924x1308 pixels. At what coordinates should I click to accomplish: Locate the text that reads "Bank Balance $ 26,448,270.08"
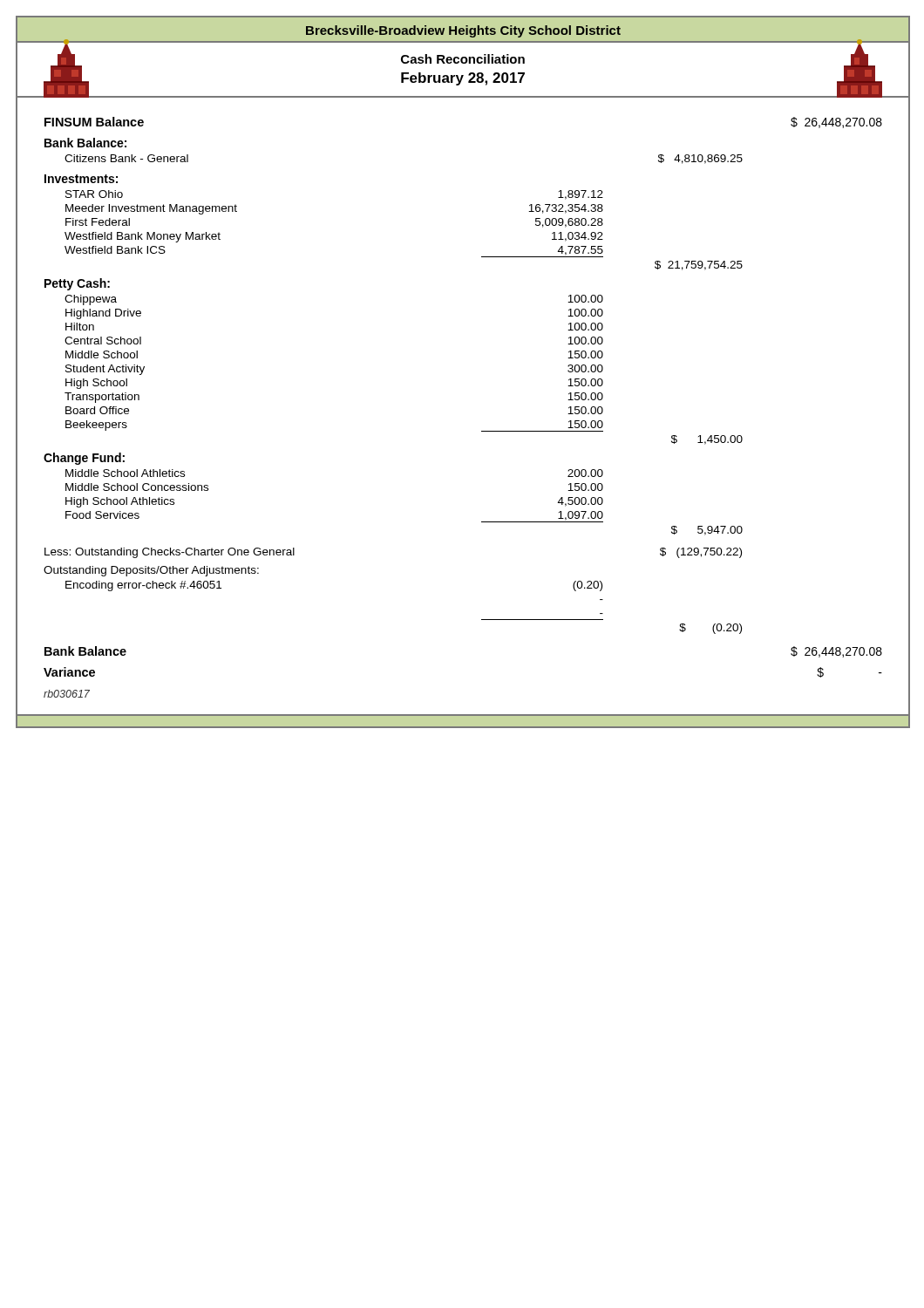click(86, 652)
